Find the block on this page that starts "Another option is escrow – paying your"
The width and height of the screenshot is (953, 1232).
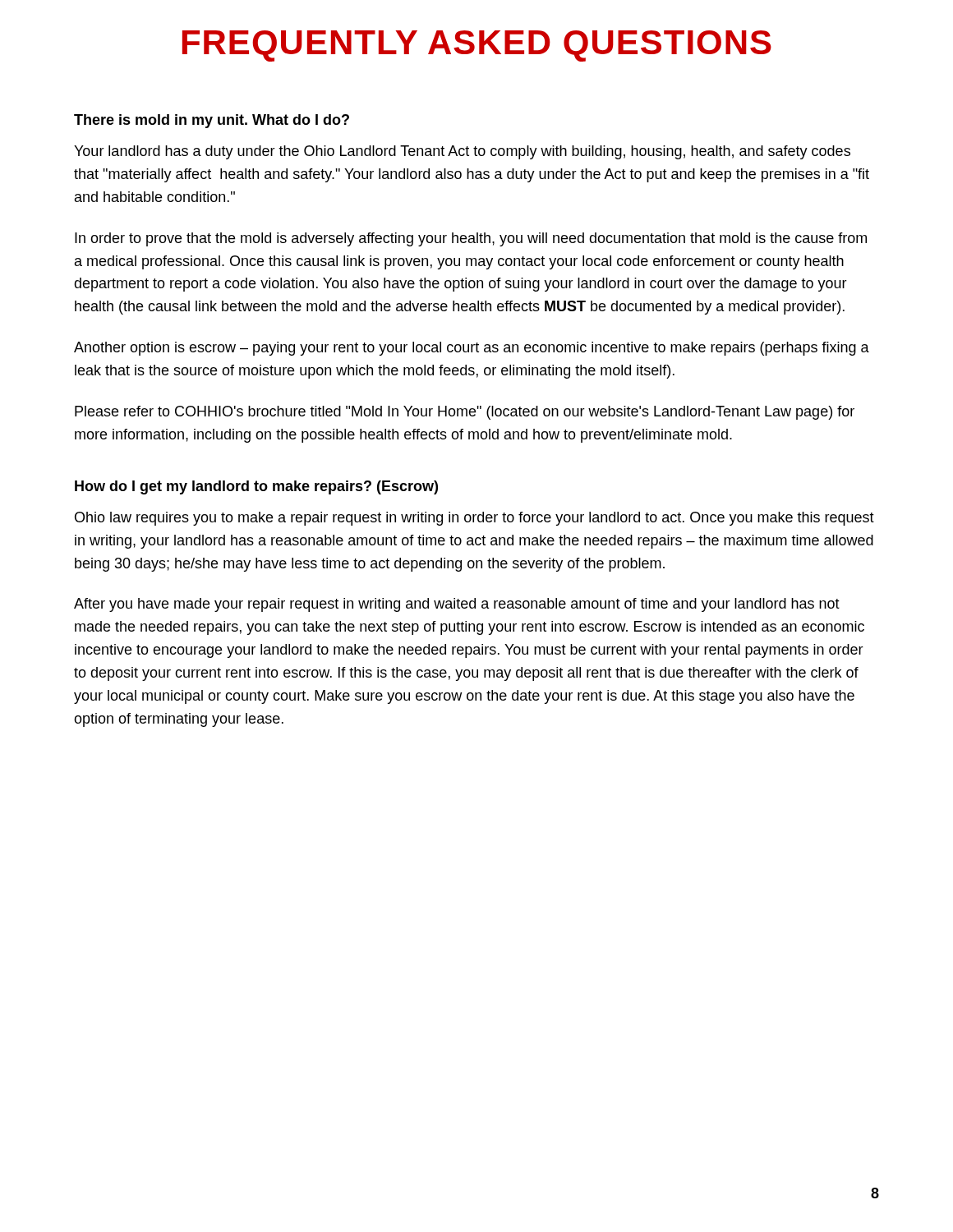click(x=471, y=359)
